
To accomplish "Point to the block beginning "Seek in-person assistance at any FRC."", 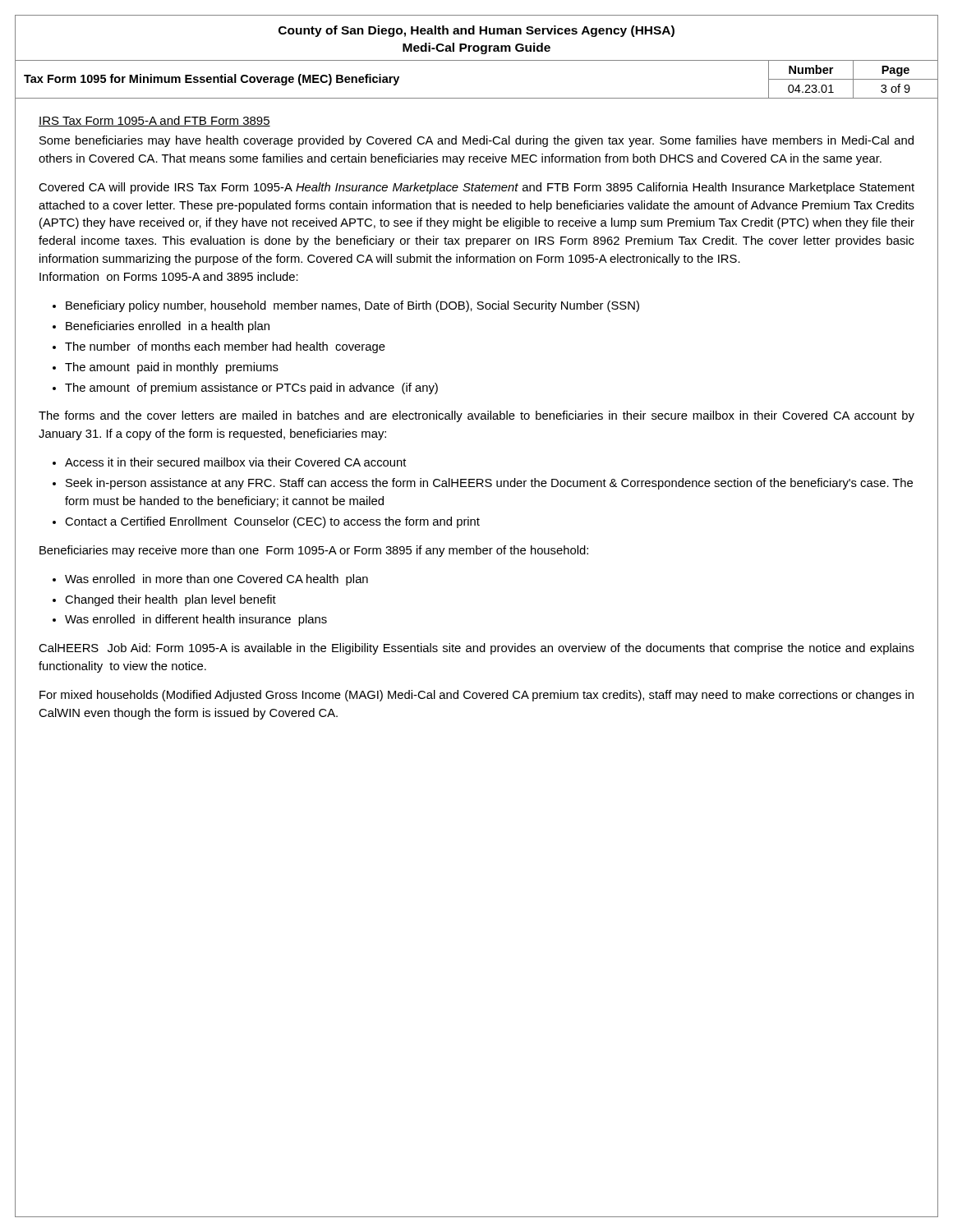I will click(489, 492).
